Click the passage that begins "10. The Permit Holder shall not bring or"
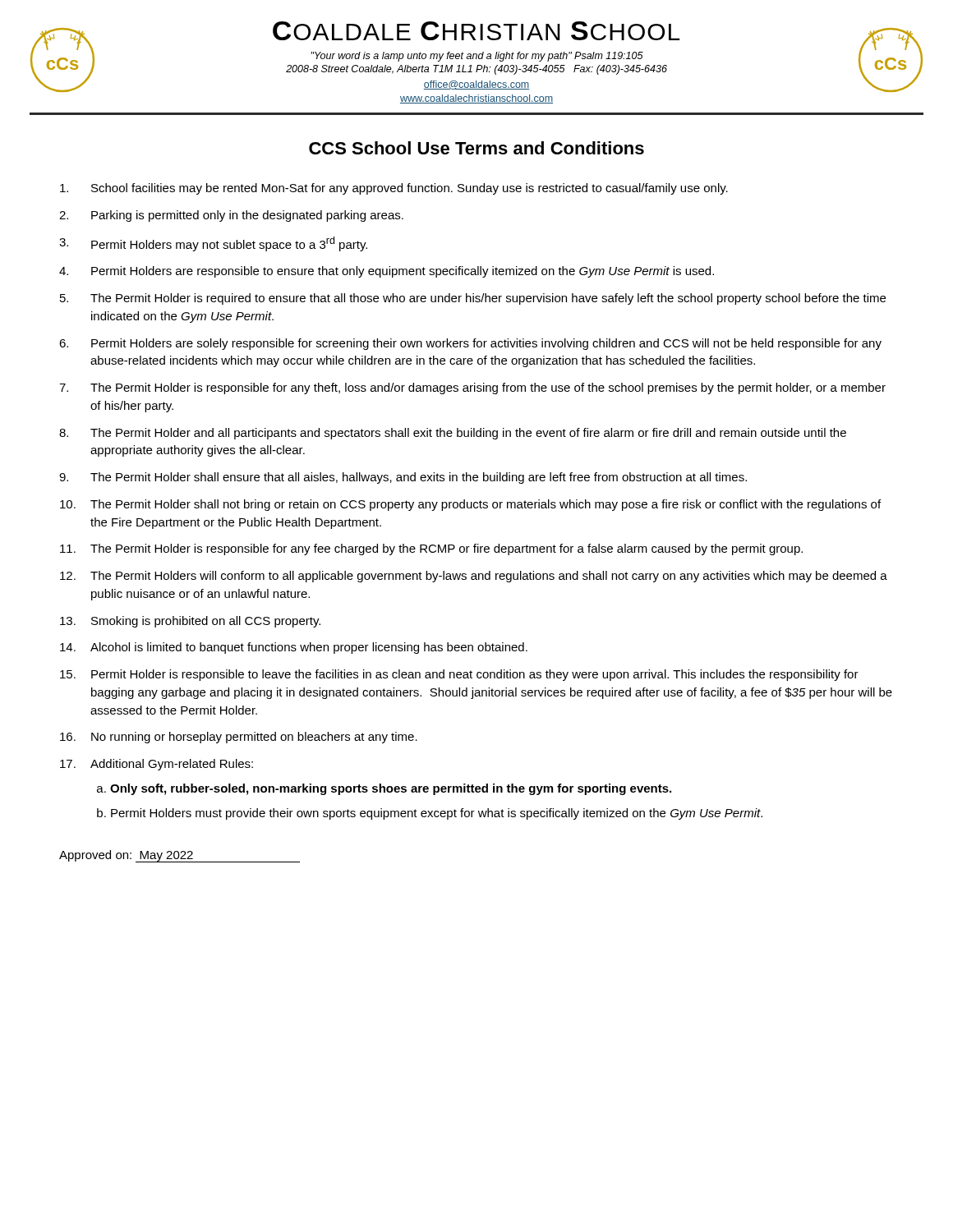This screenshot has height=1232, width=953. (x=476, y=513)
